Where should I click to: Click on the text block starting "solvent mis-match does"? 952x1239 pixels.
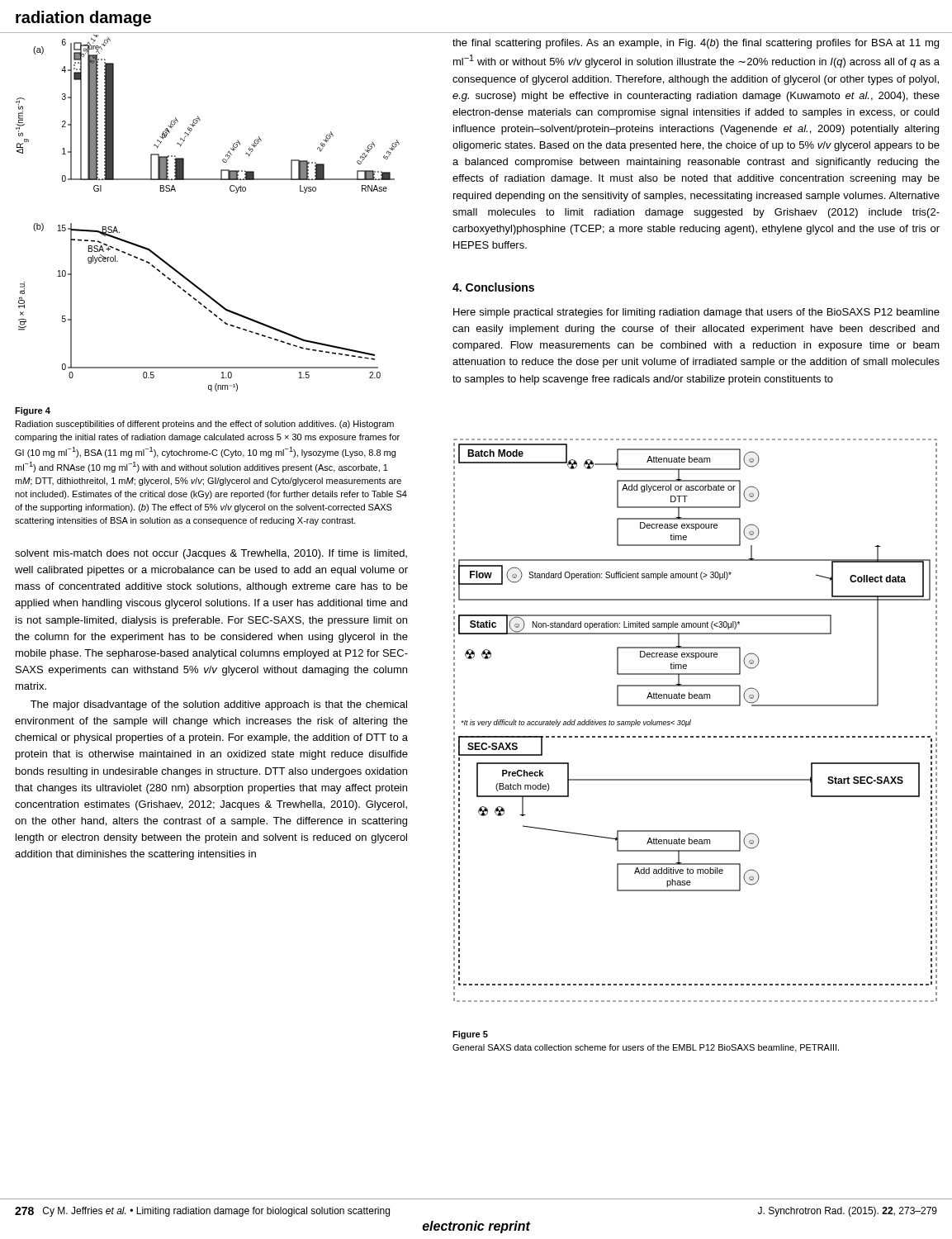click(211, 620)
